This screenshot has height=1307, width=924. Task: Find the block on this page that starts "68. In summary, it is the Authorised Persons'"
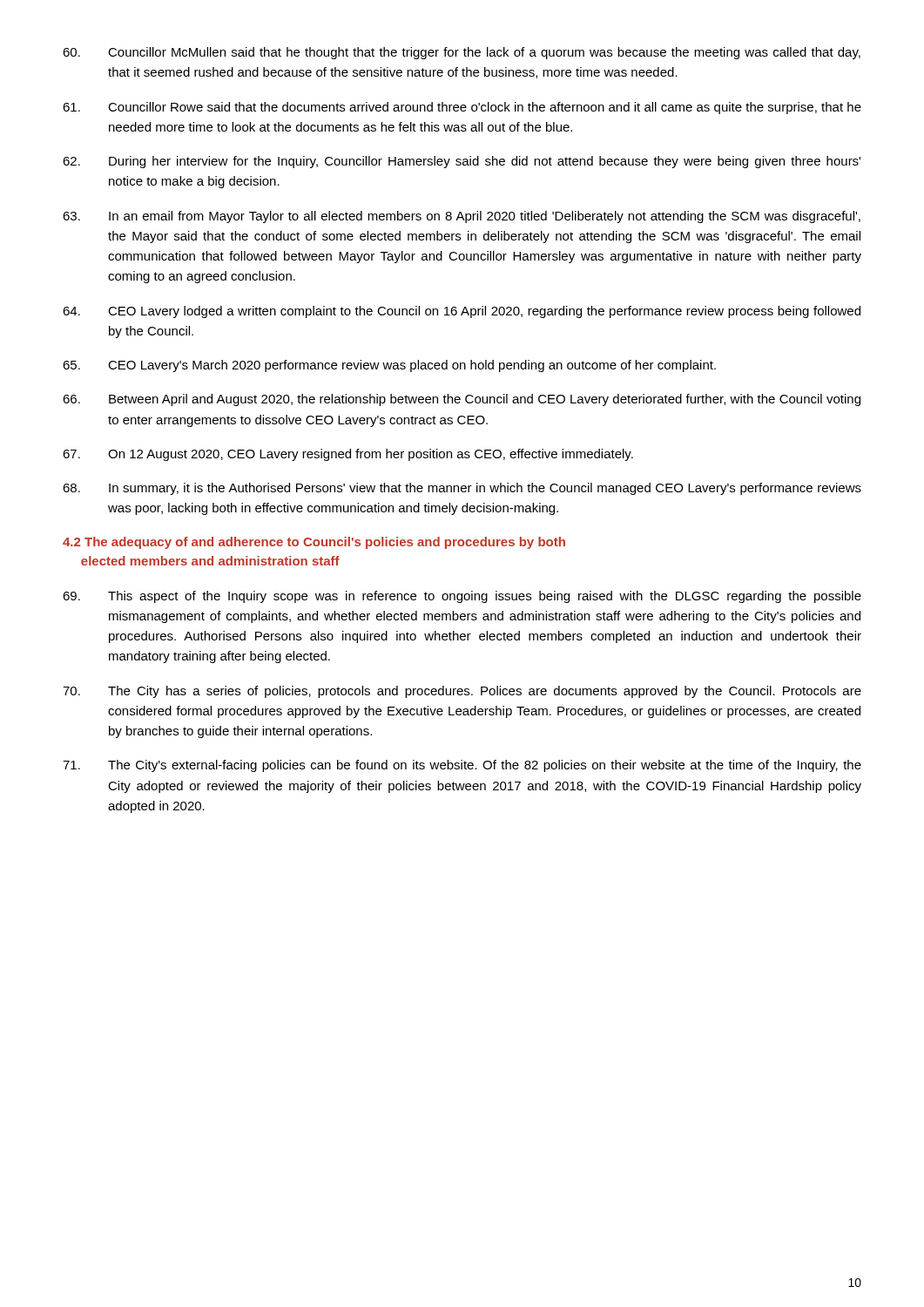coord(462,498)
